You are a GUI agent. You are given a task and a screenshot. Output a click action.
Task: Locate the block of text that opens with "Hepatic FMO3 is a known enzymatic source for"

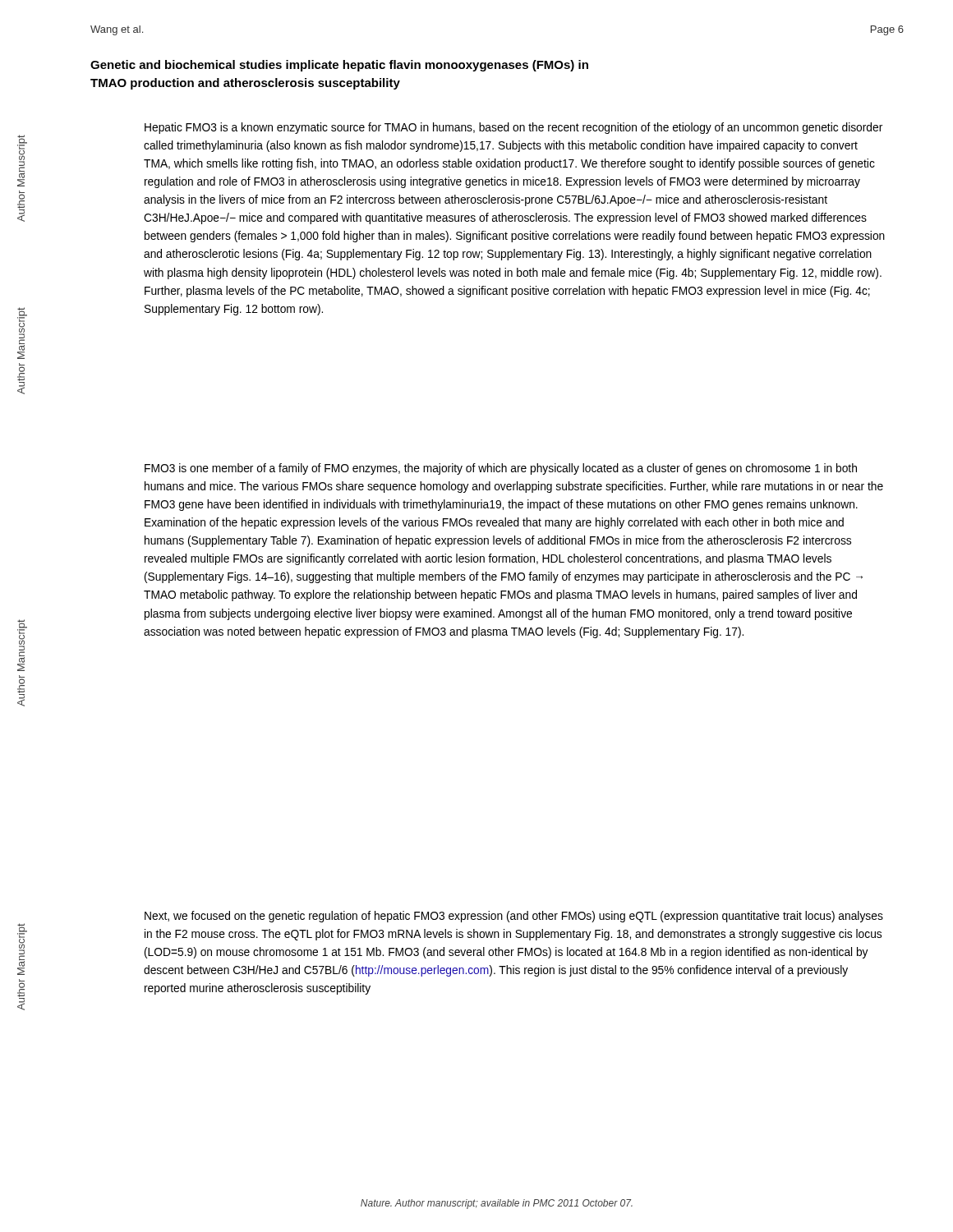[x=514, y=218]
